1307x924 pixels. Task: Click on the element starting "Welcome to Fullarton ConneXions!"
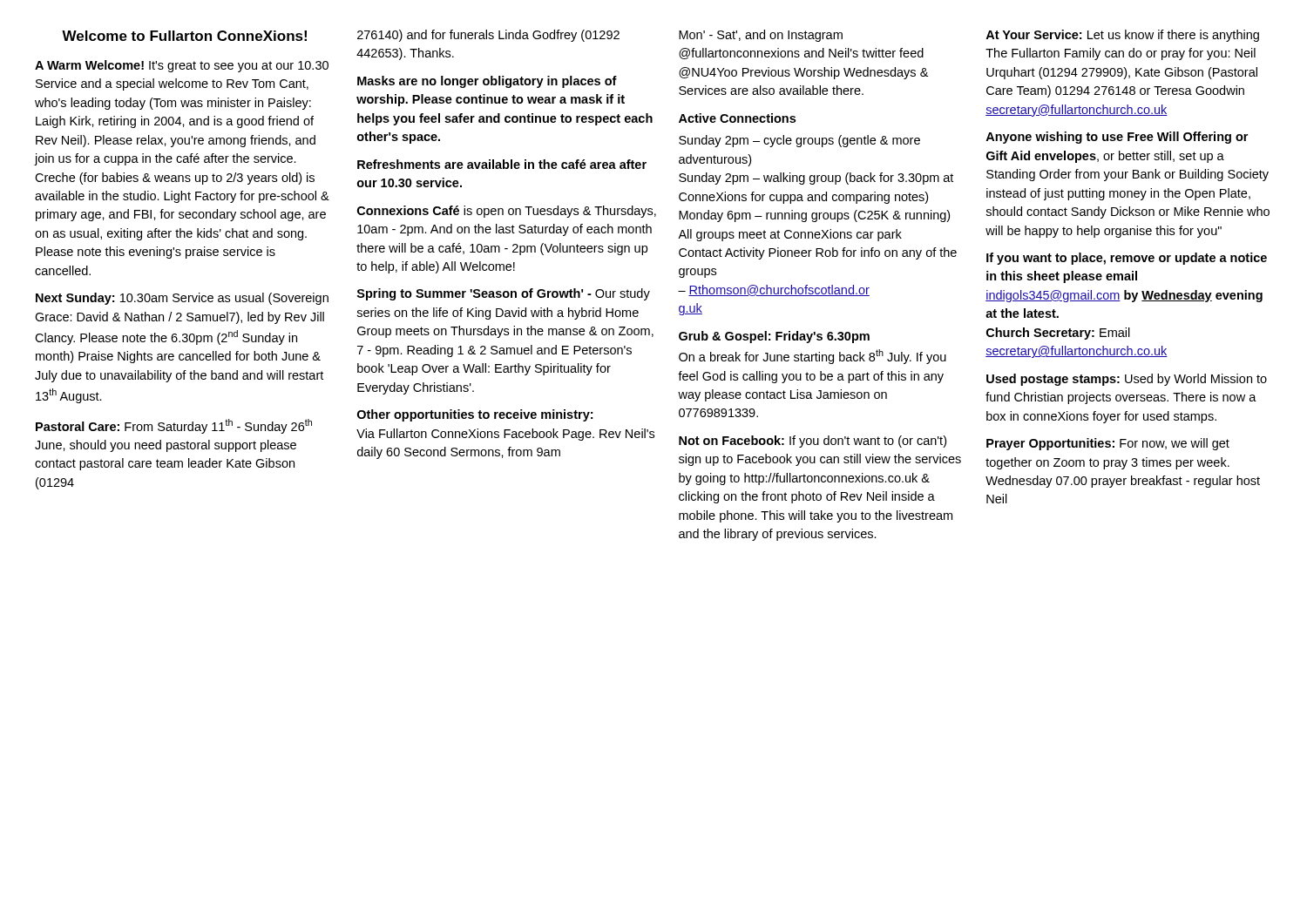pyautogui.click(x=185, y=36)
